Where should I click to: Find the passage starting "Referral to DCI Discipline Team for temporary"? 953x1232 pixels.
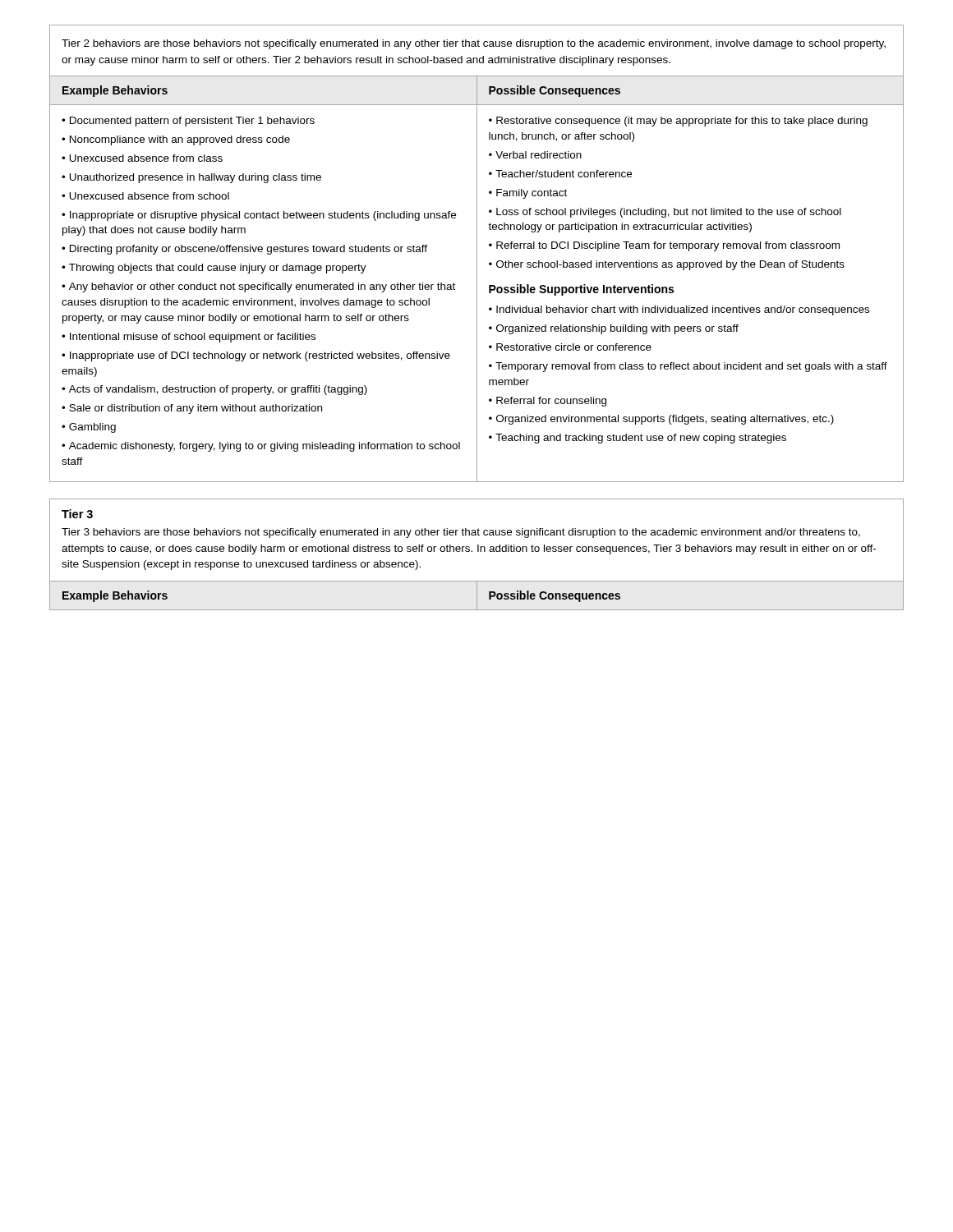[x=668, y=245]
